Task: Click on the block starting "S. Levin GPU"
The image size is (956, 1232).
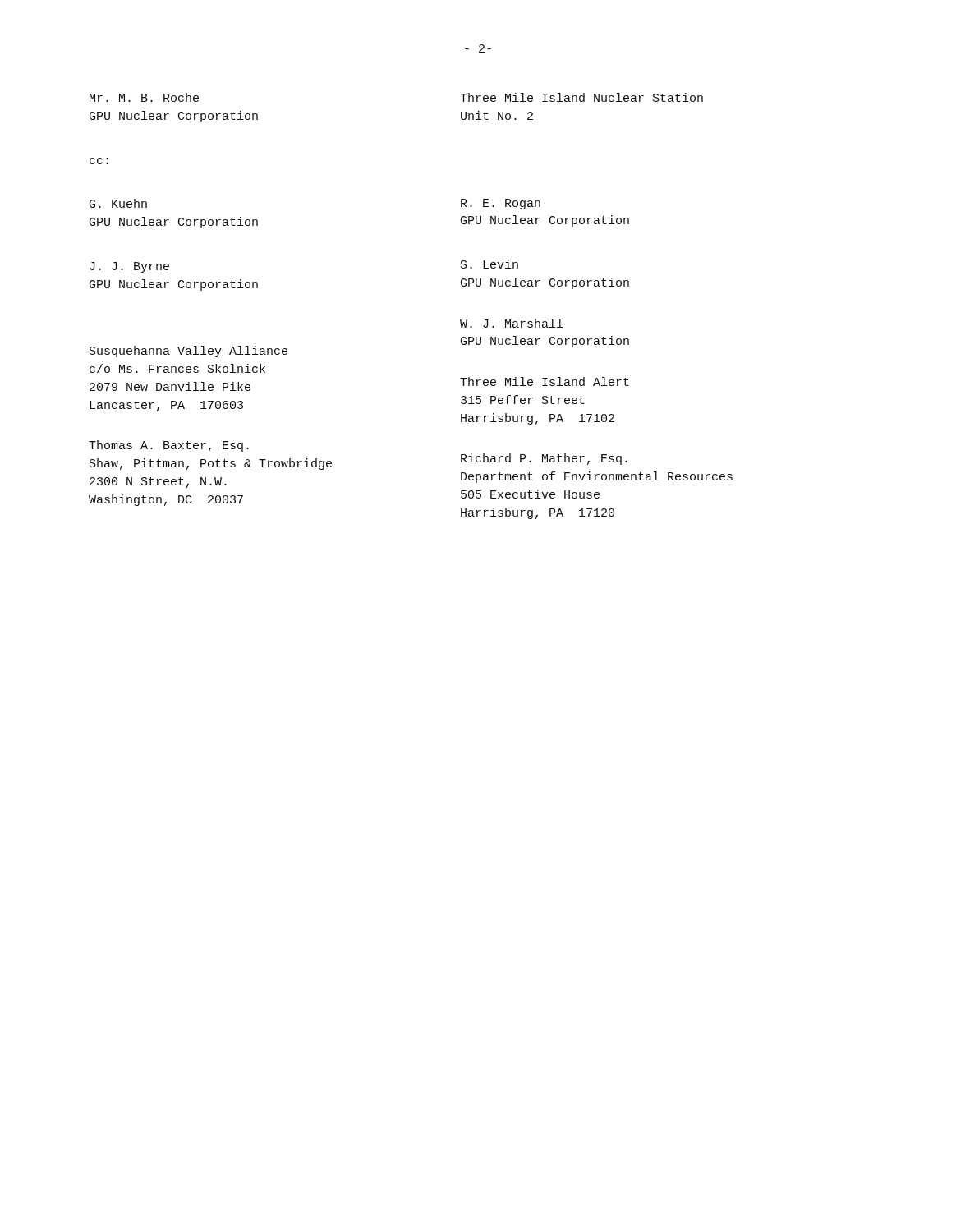Action: pos(545,275)
